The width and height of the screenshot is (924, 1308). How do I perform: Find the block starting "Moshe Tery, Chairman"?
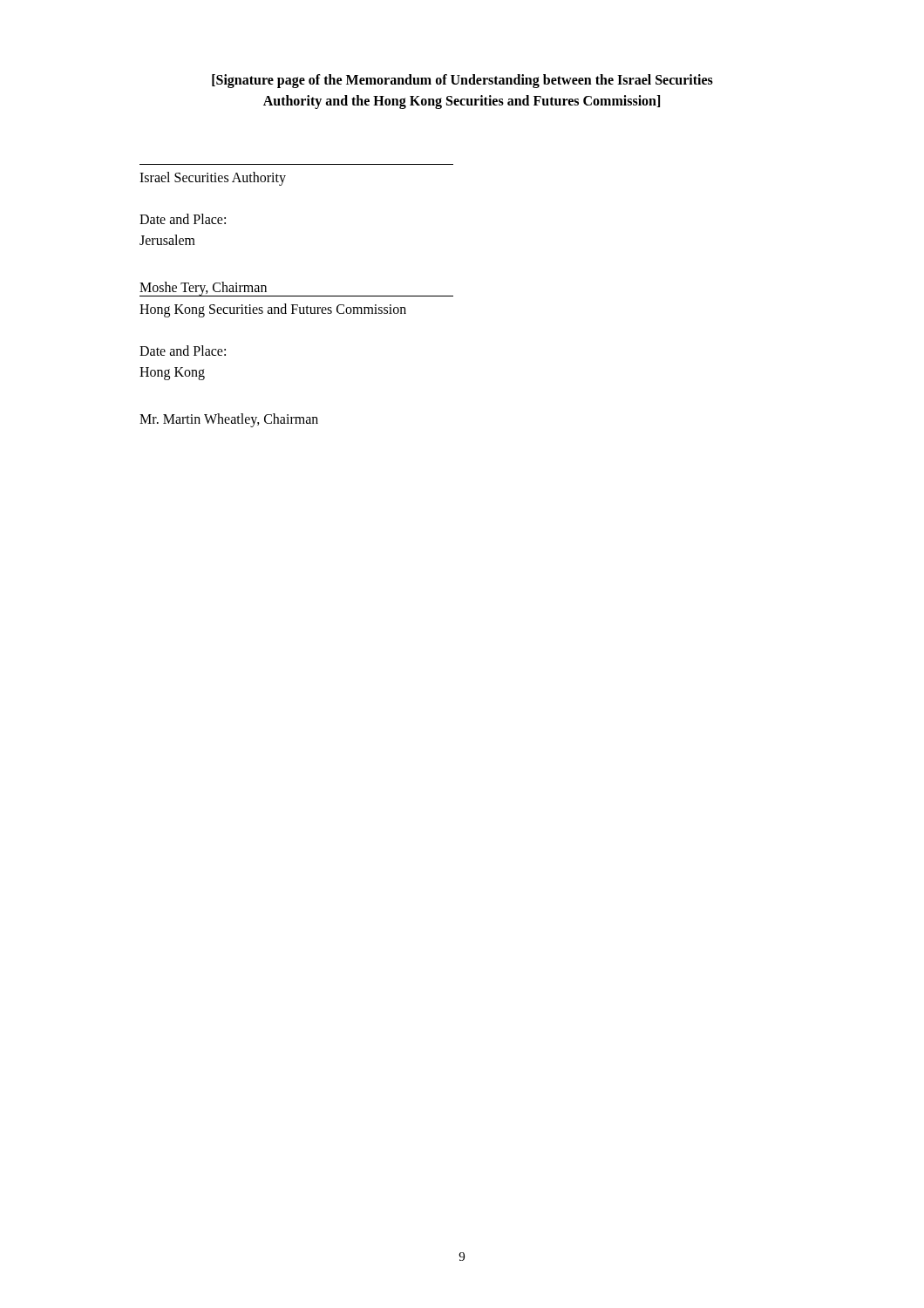click(x=203, y=287)
